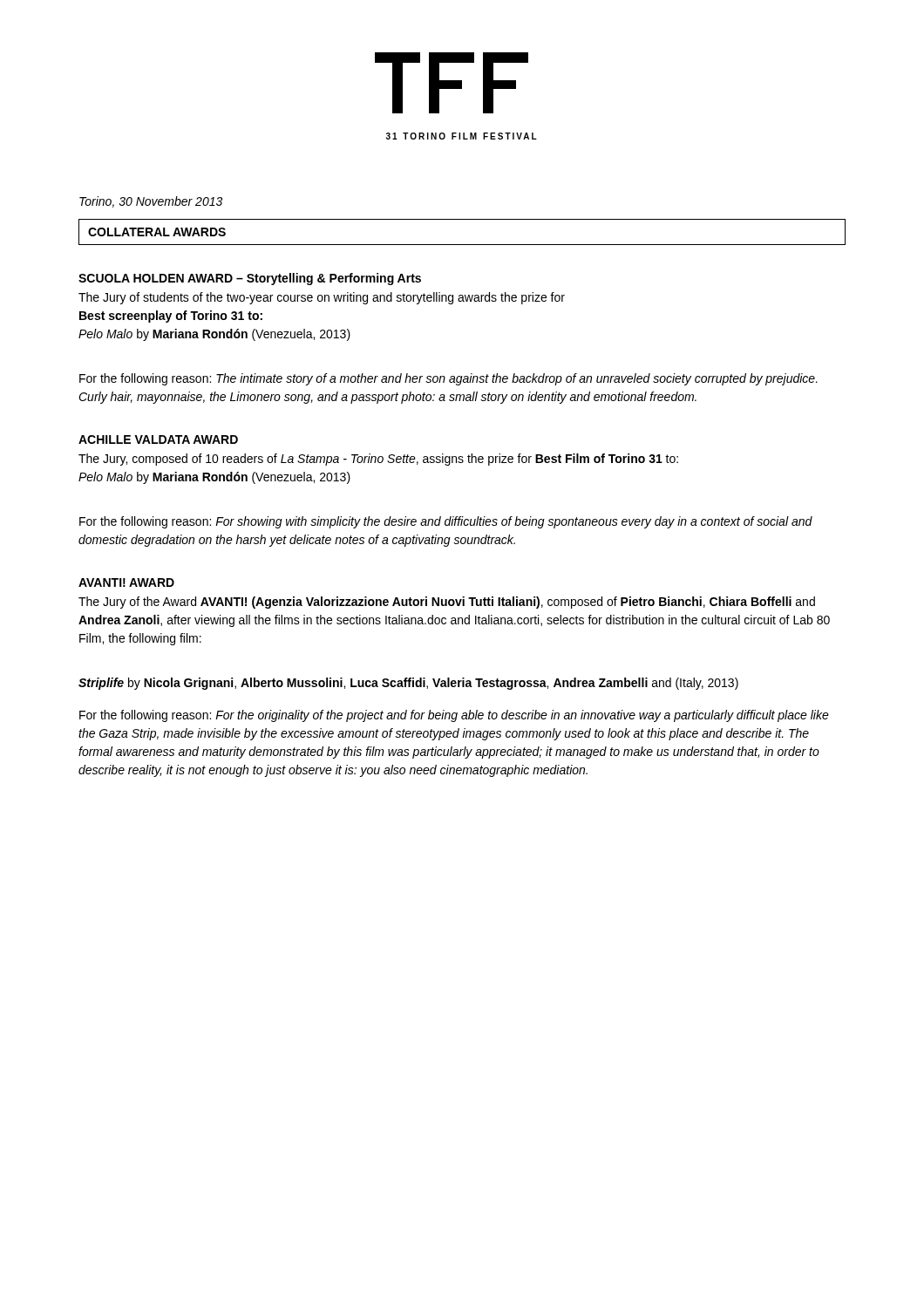Viewport: 924px width, 1308px height.
Task: Point to the block beginning "The Jury of students of the"
Action: pyautogui.click(x=322, y=298)
